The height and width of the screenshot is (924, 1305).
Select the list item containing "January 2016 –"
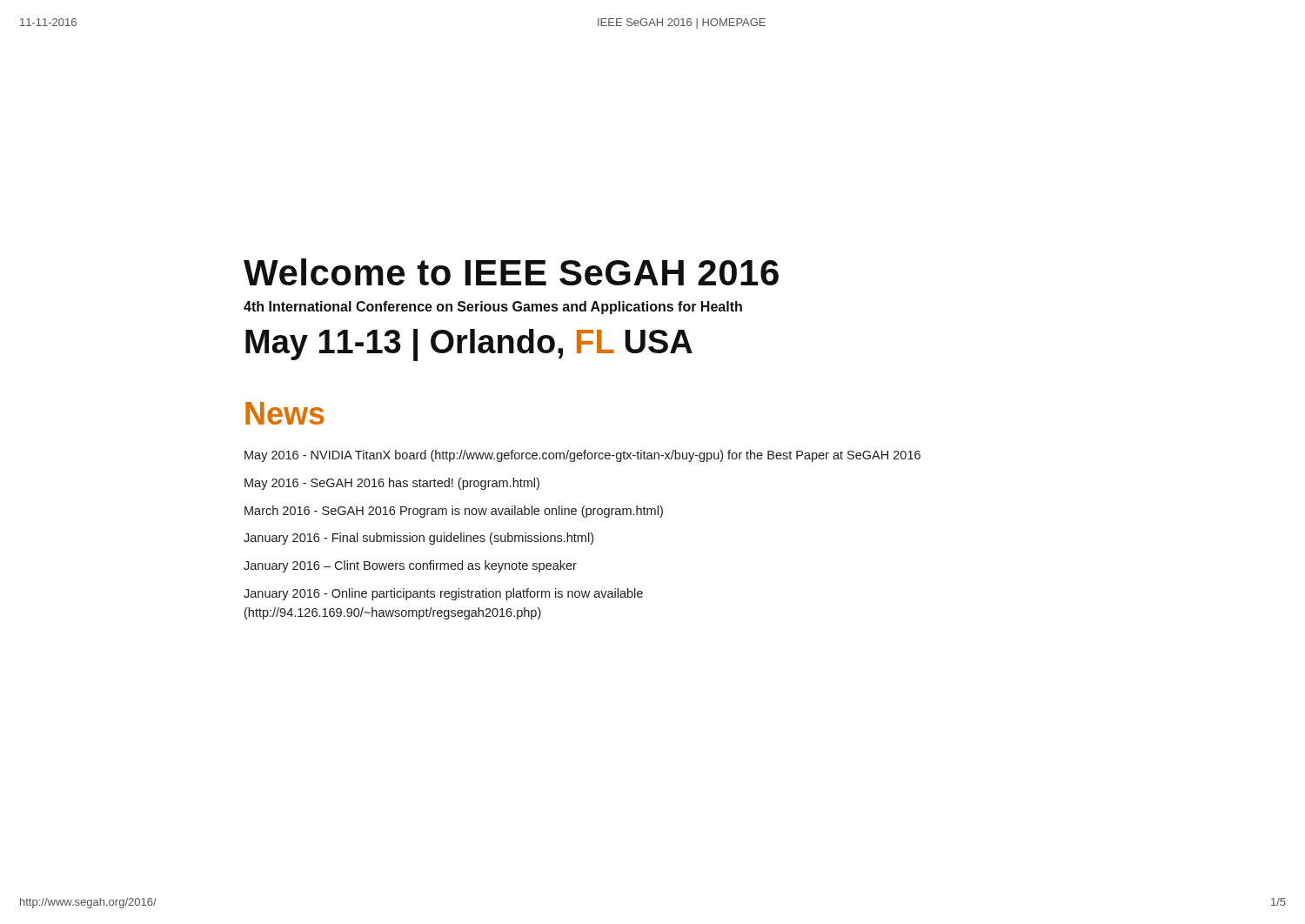[x=410, y=566]
